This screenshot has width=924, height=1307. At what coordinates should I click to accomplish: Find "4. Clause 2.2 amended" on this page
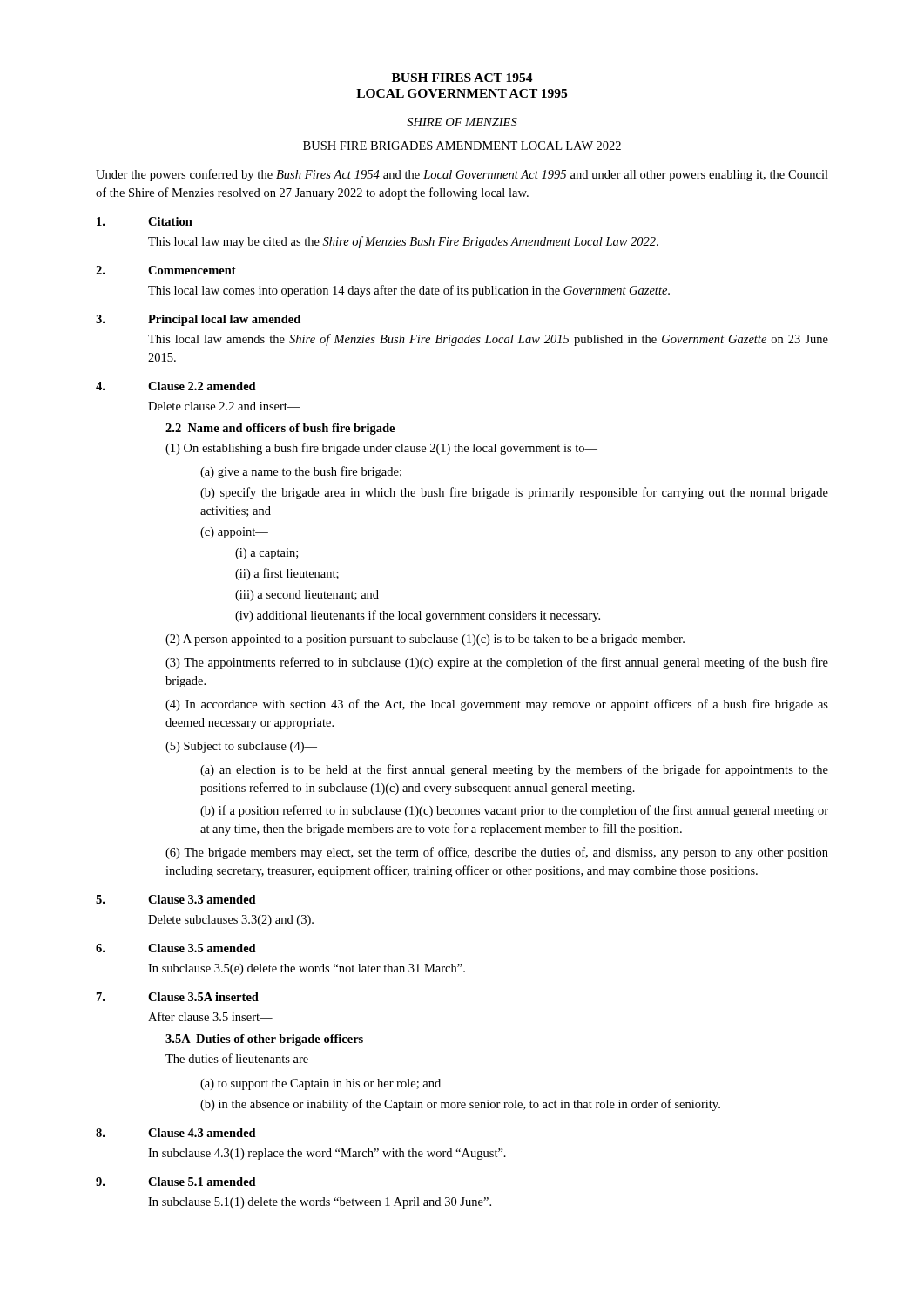point(176,387)
